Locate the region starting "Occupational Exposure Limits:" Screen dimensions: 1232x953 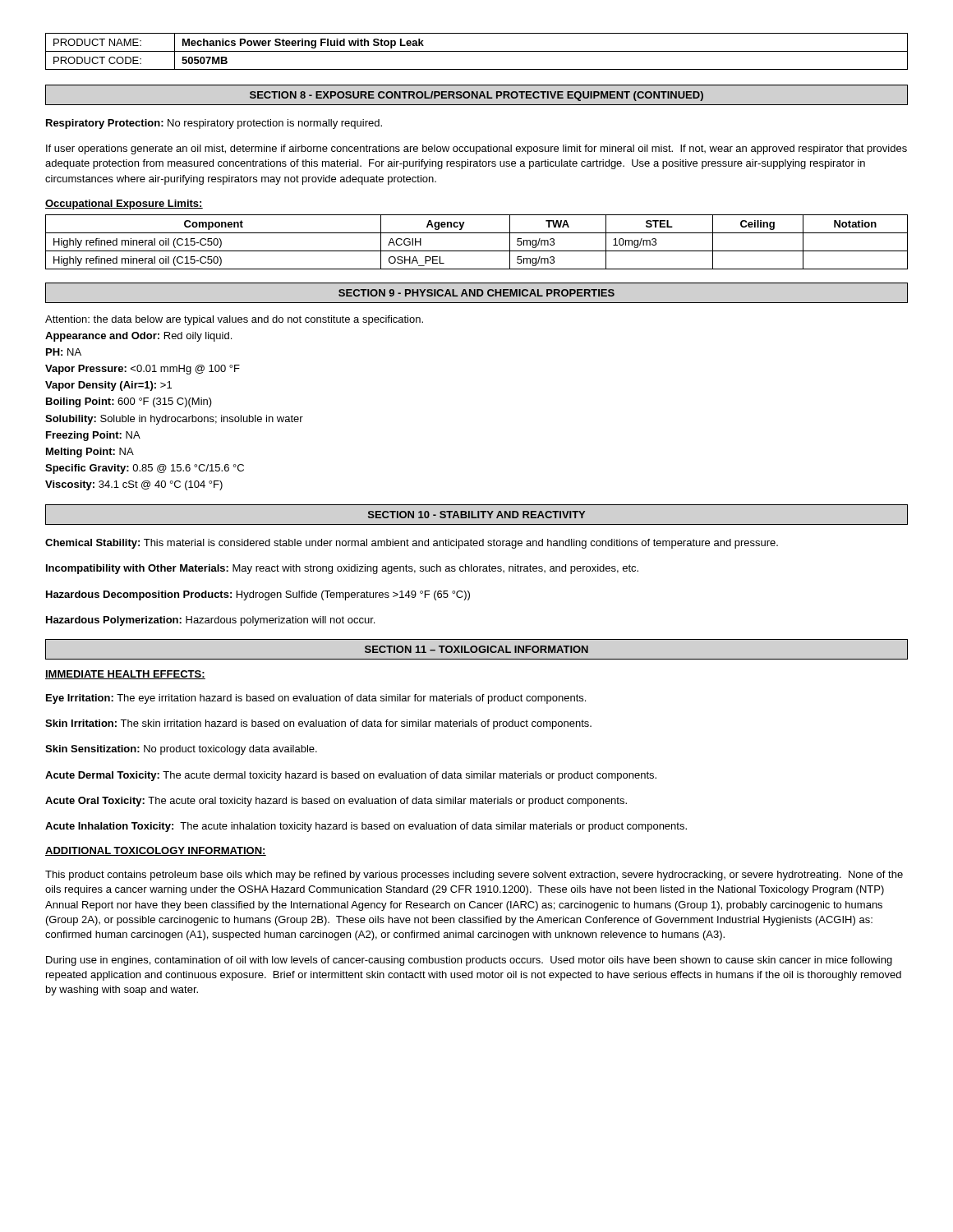[x=124, y=203]
